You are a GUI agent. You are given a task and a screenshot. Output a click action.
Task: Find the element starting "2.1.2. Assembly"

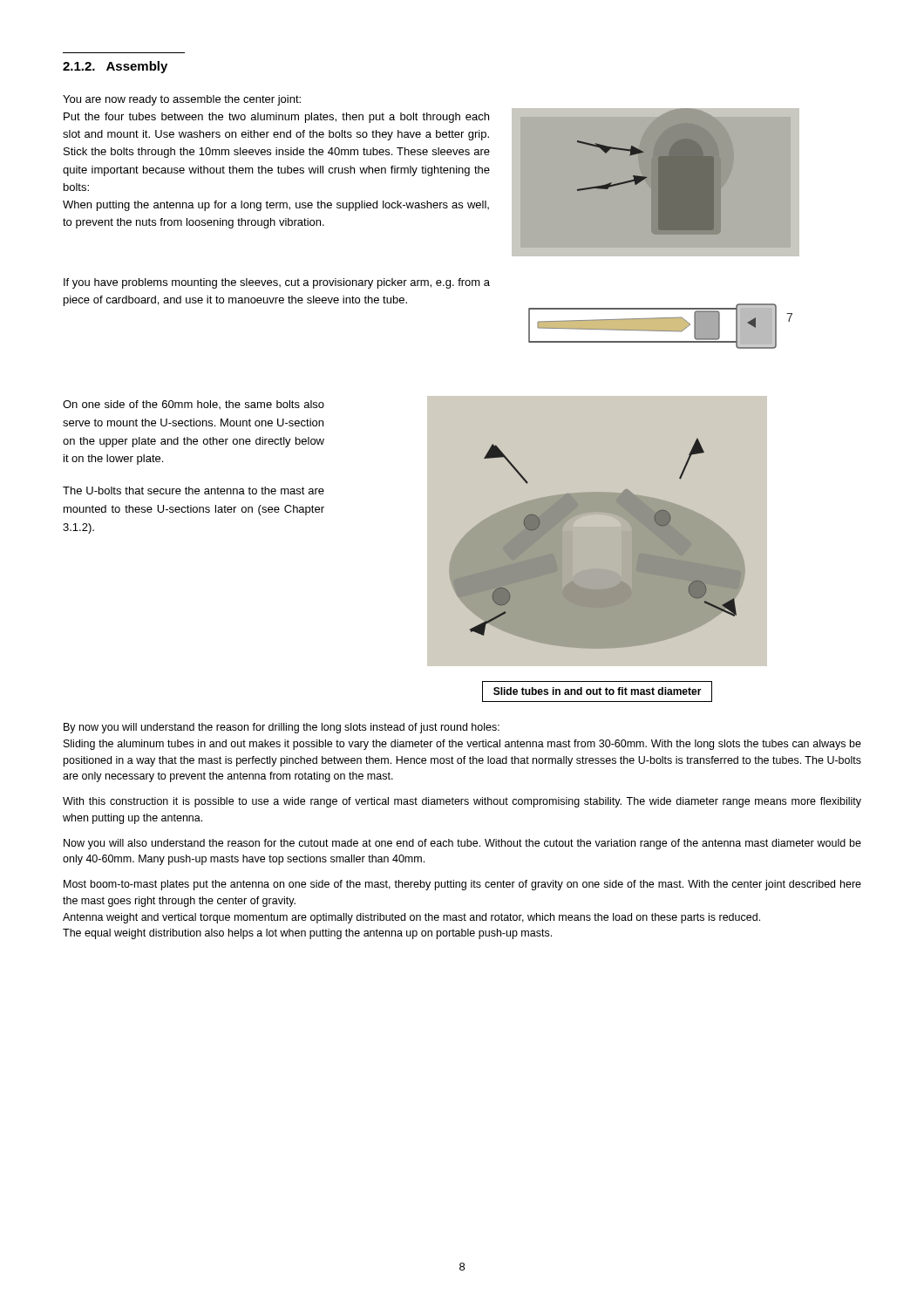(115, 66)
